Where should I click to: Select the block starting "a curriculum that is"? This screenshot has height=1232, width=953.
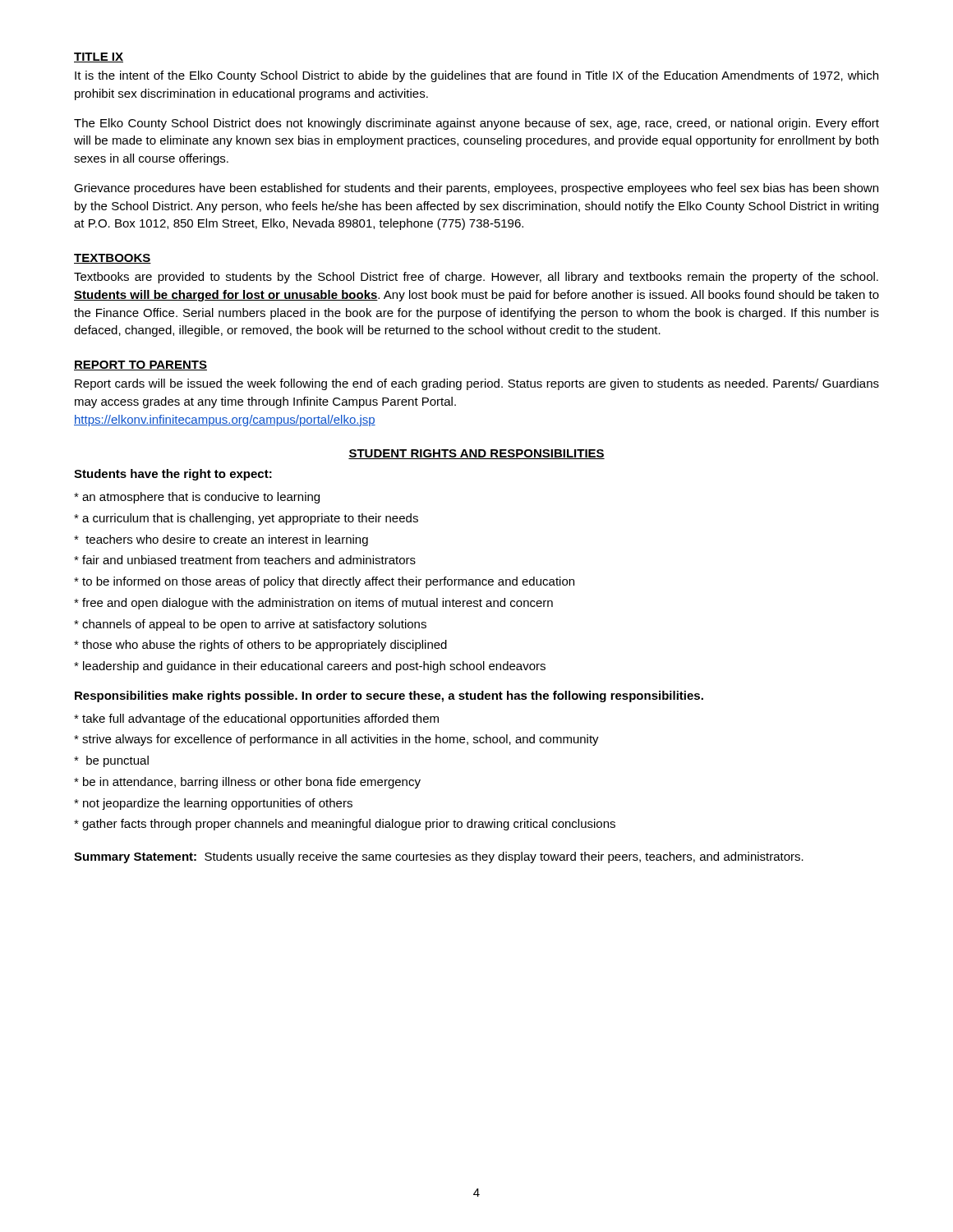click(x=246, y=518)
